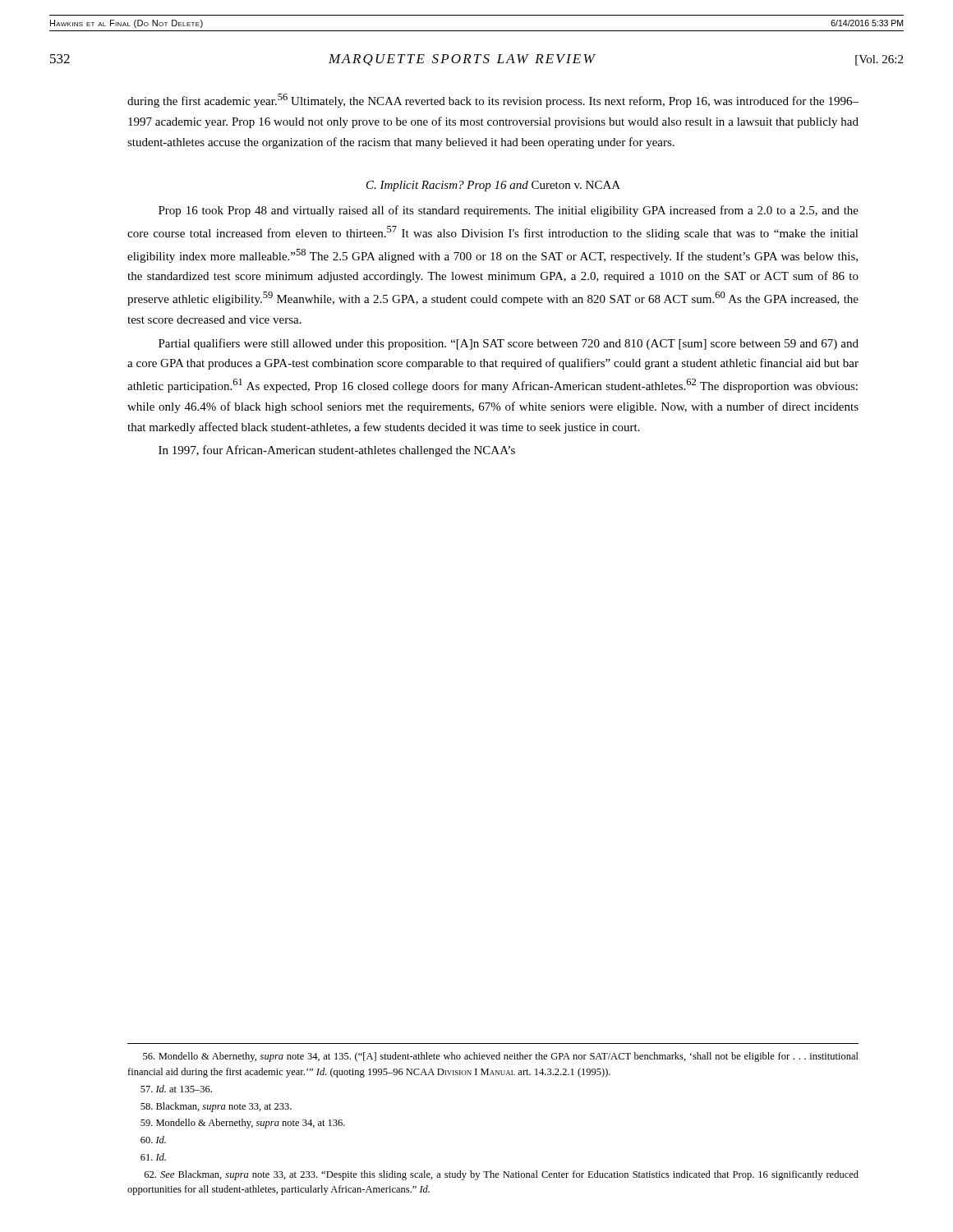953x1232 pixels.
Task: Select the passage starting "Partial qualifiers were still allowed under this"
Action: point(493,385)
